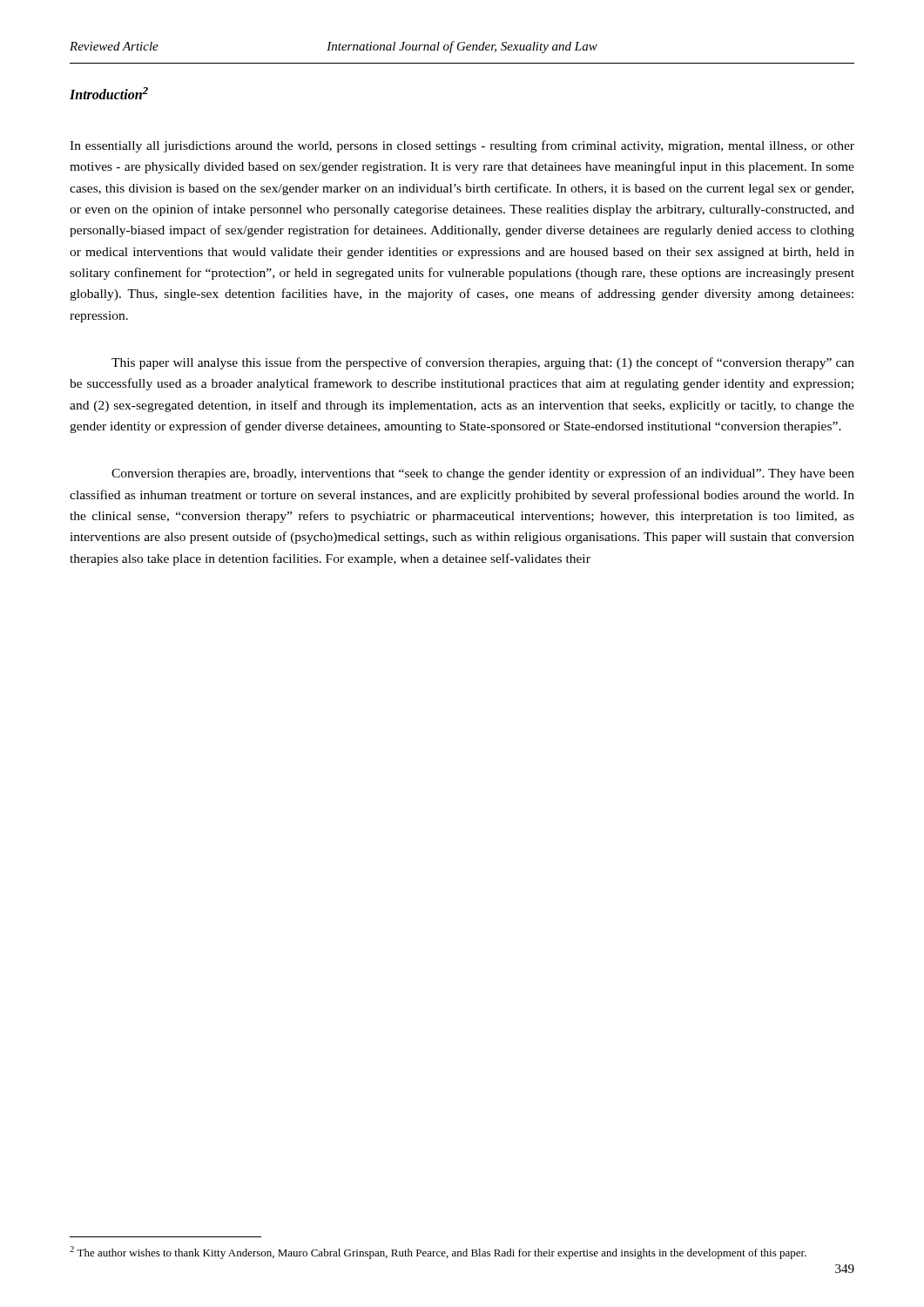
Task: Select the text block starting "Conversion therapies are,"
Action: tap(462, 515)
